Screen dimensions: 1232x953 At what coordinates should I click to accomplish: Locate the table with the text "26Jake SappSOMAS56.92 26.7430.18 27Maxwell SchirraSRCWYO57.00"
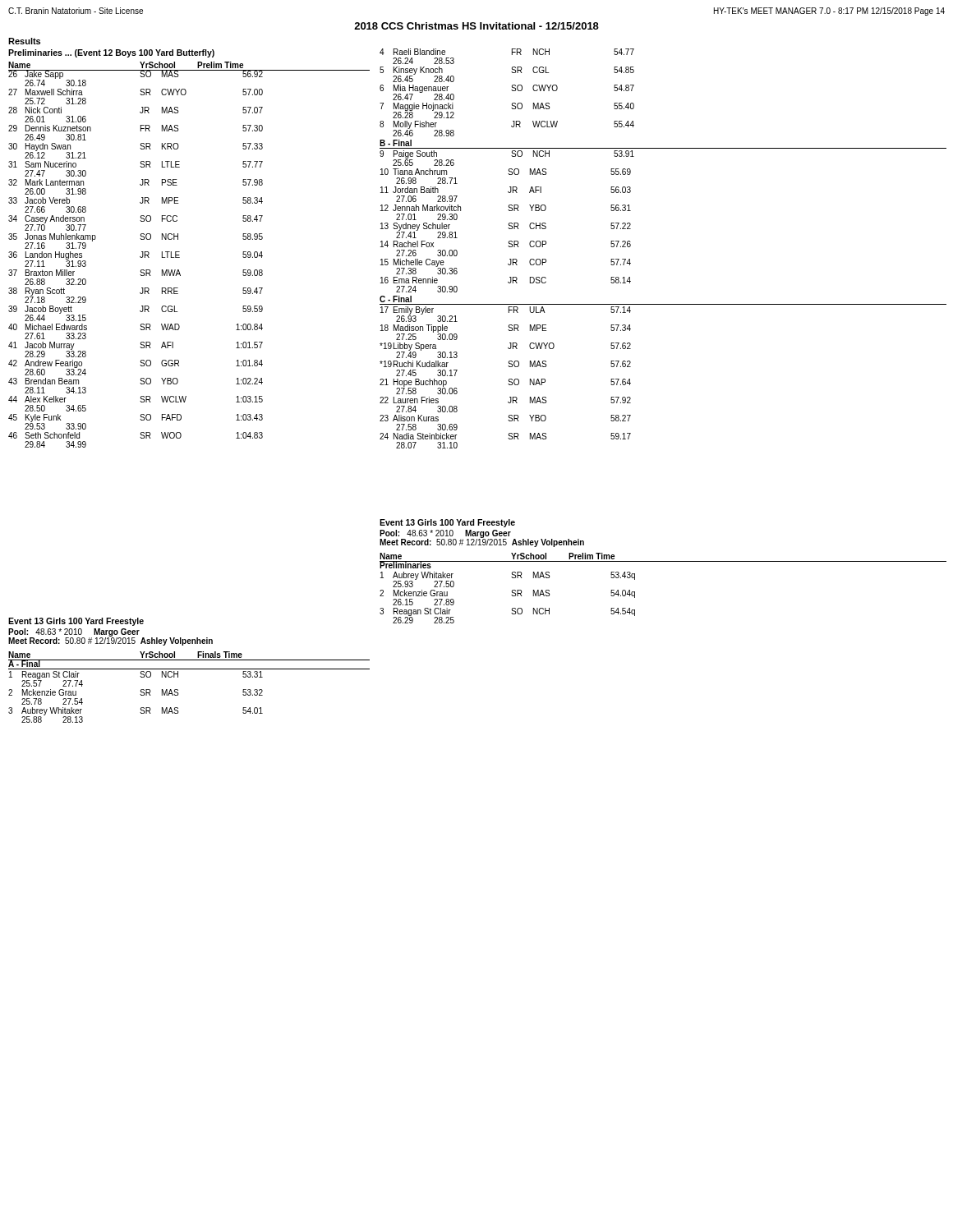coord(189,260)
